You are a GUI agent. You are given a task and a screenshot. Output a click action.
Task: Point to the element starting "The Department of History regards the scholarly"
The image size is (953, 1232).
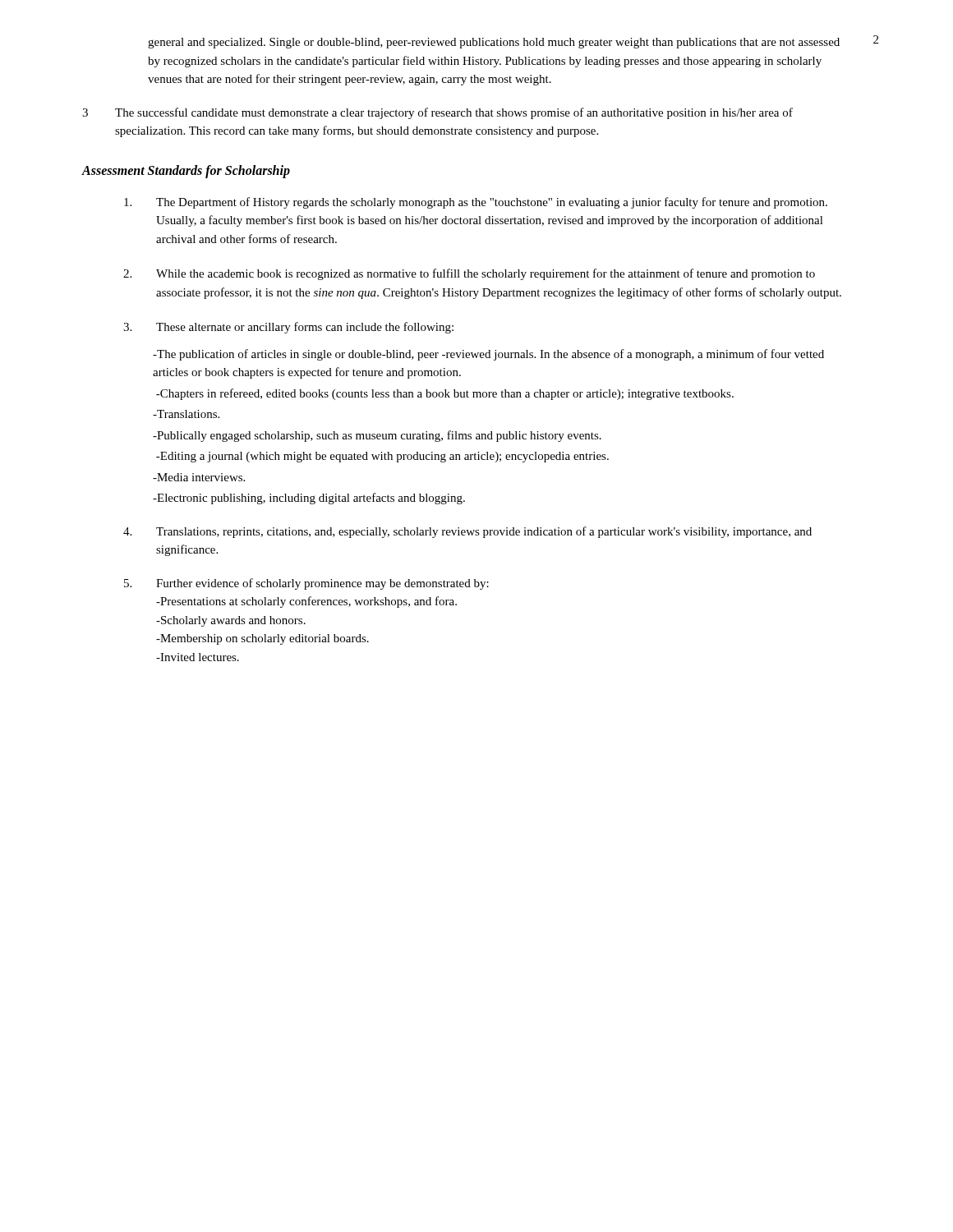489,220
